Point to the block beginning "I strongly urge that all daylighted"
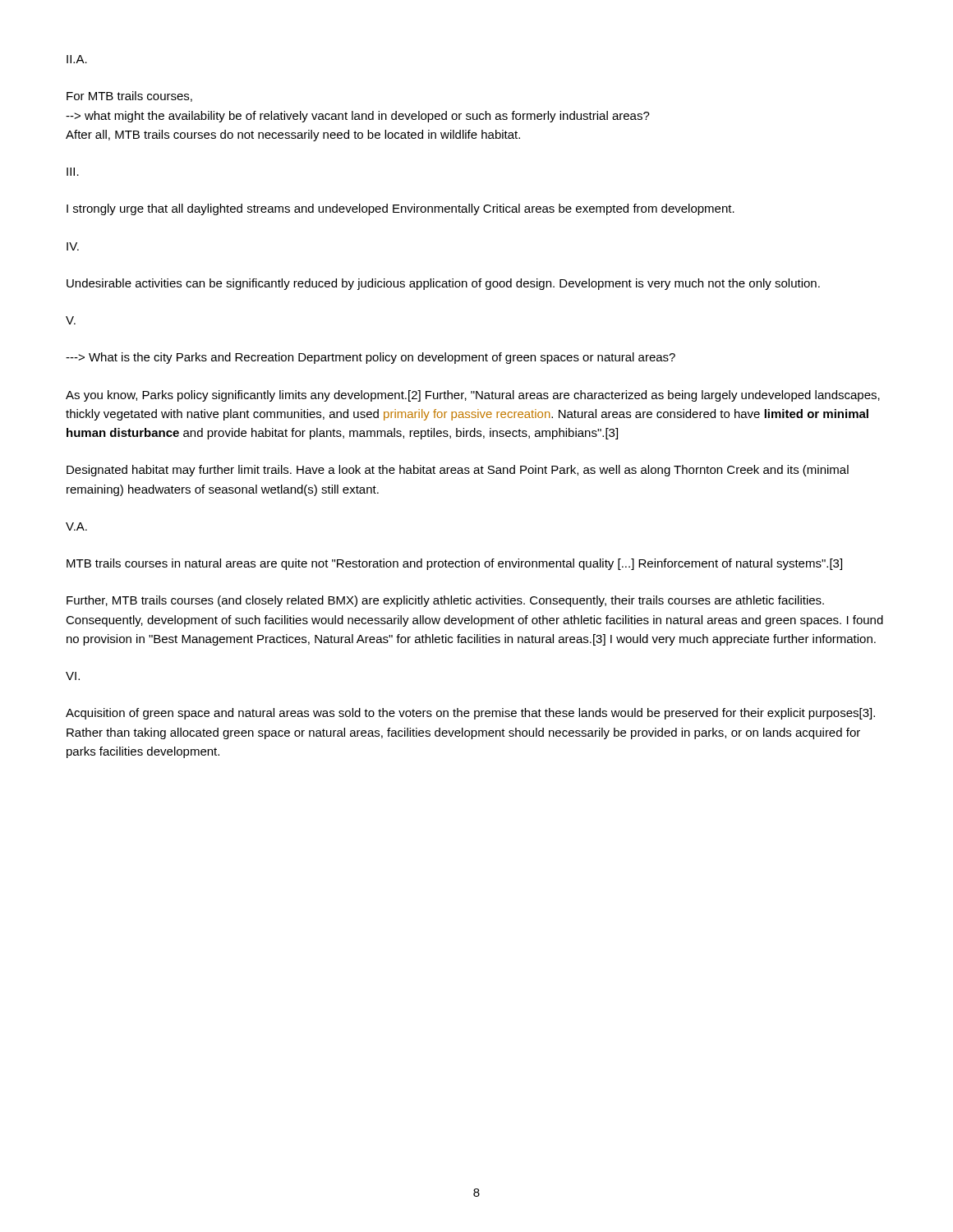 tap(476, 209)
